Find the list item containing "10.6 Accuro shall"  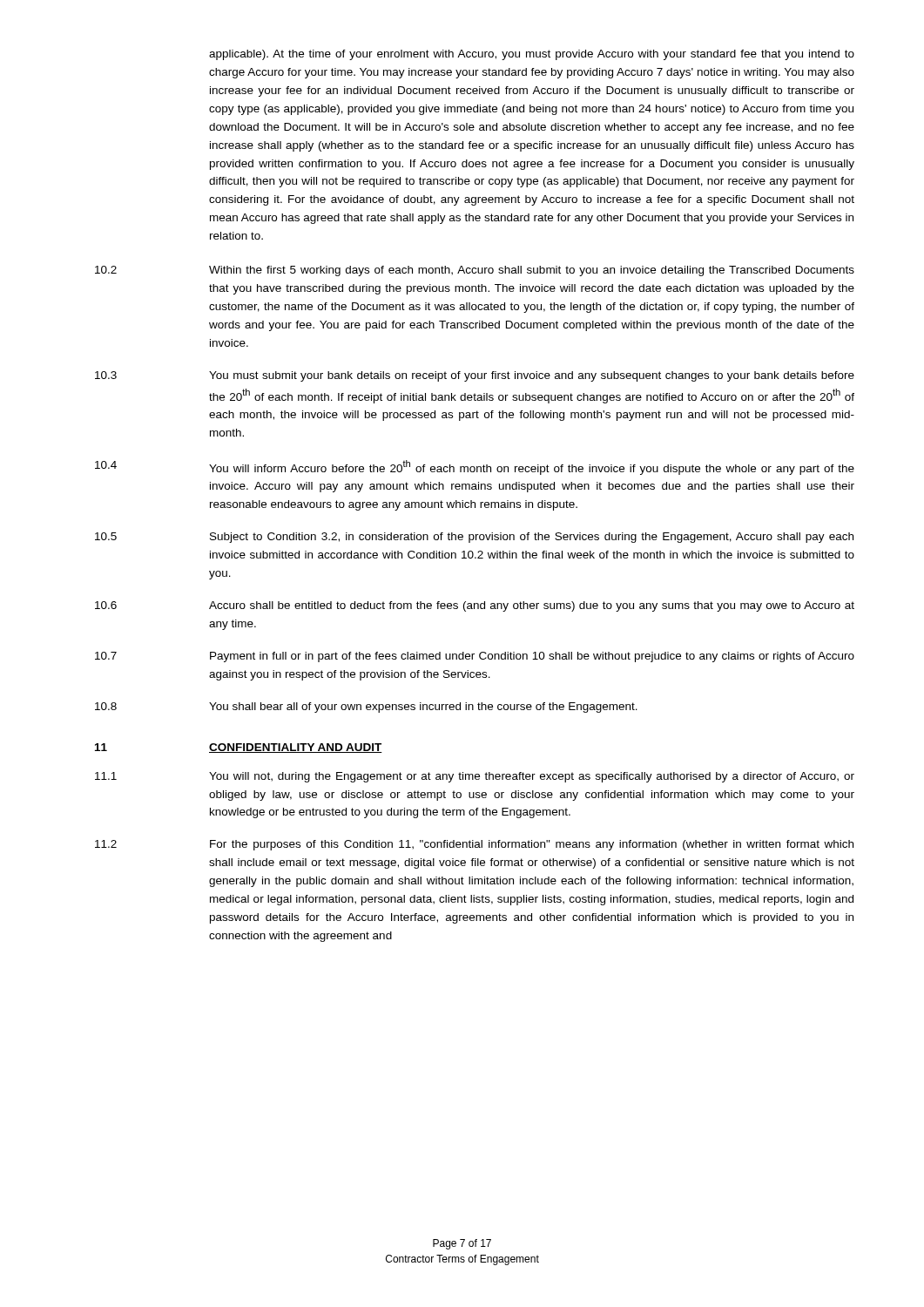[x=474, y=615]
